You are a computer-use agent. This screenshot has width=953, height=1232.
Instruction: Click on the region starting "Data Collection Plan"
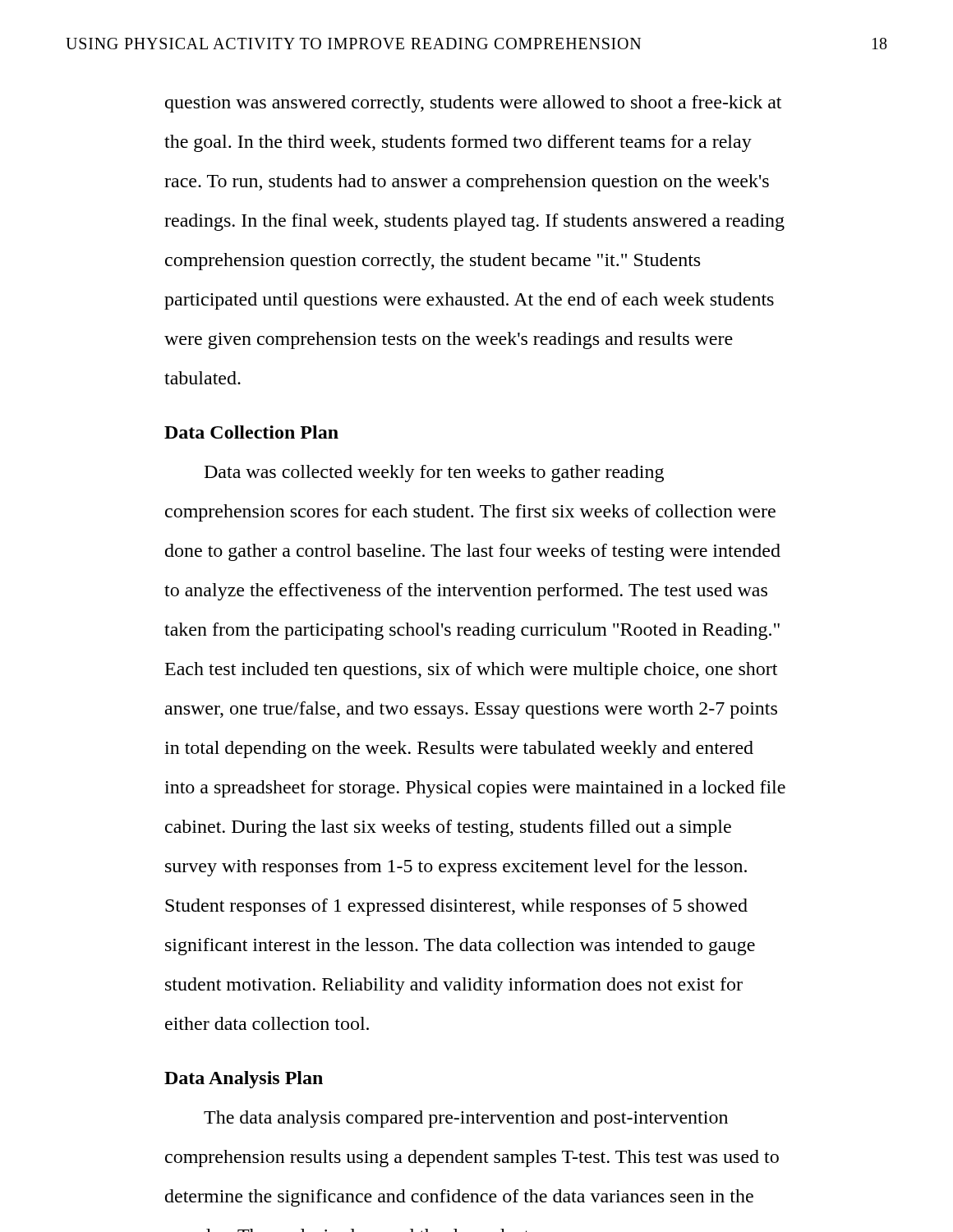251,432
